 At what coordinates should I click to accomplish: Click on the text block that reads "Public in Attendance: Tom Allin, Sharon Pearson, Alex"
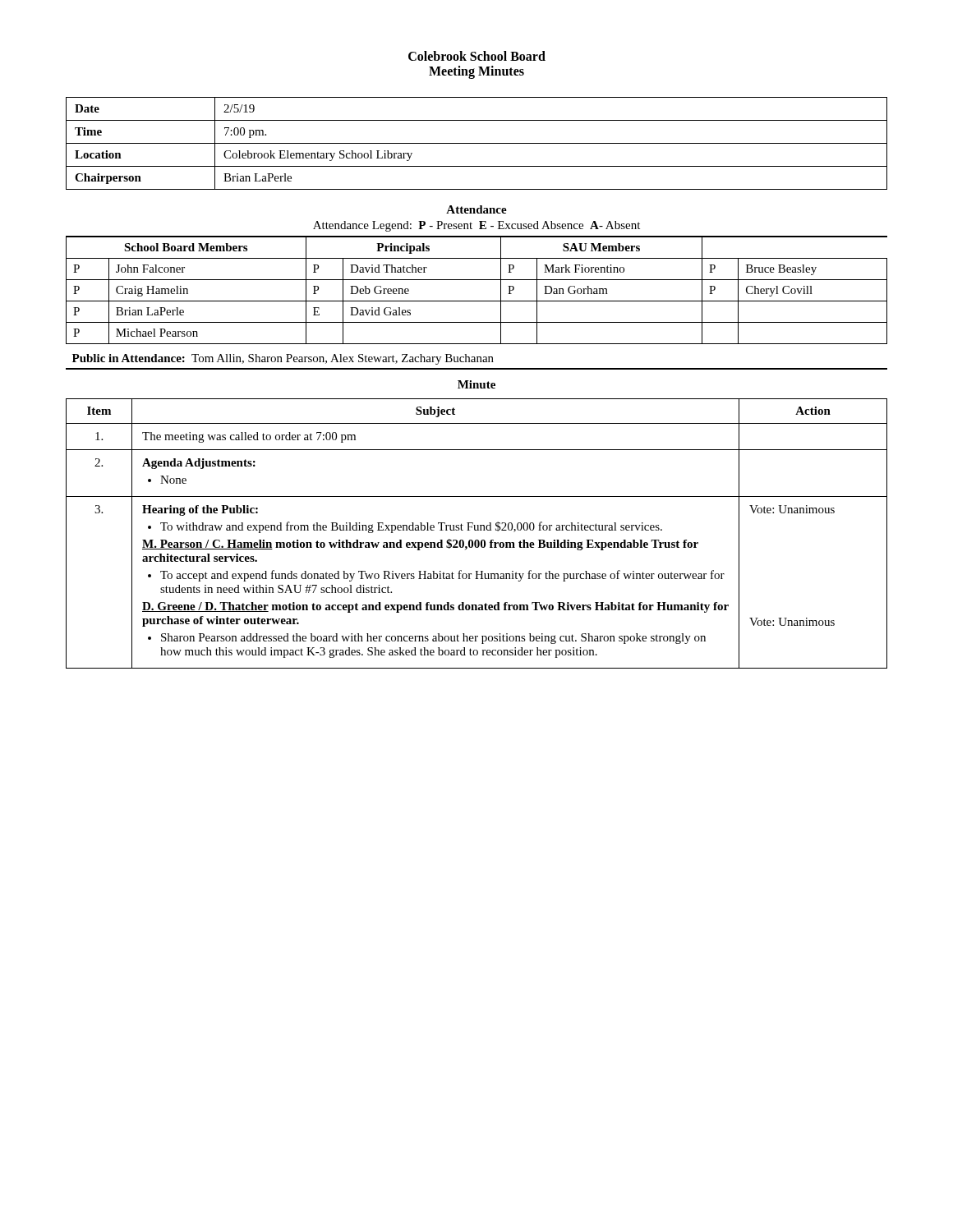pyautogui.click(x=280, y=358)
